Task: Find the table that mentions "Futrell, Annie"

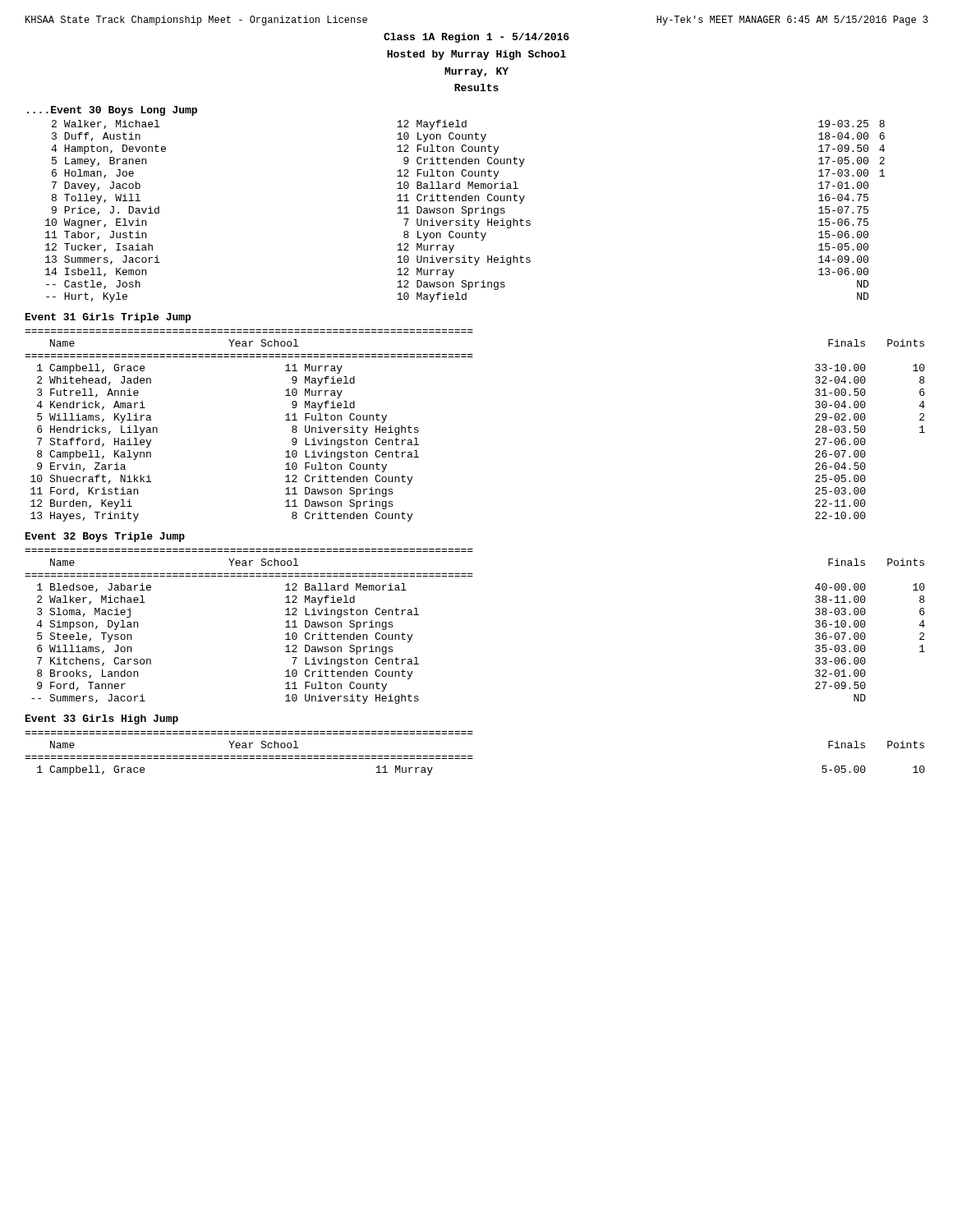Action: click(476, 424)
